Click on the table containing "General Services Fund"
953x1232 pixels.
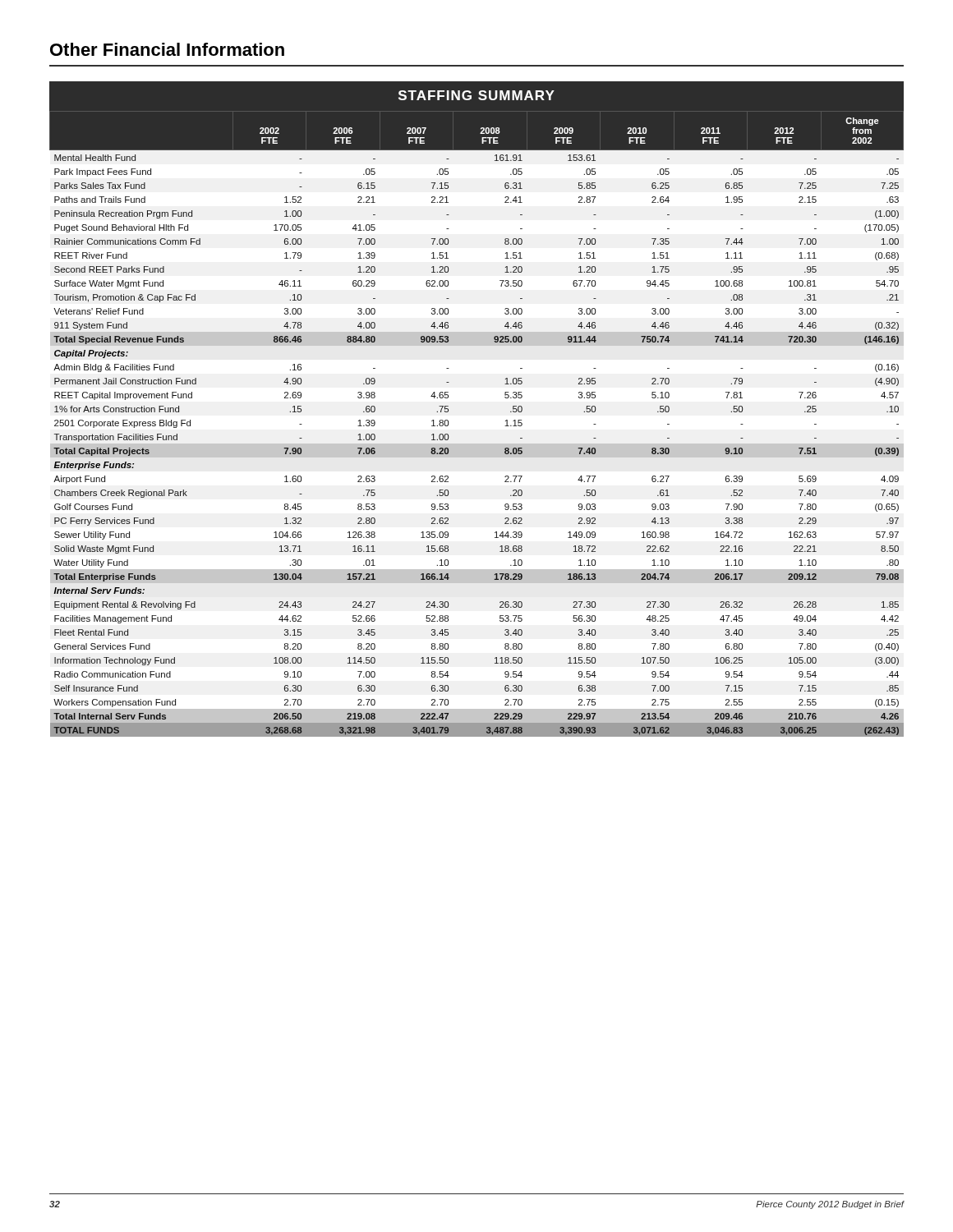(476, 409)
